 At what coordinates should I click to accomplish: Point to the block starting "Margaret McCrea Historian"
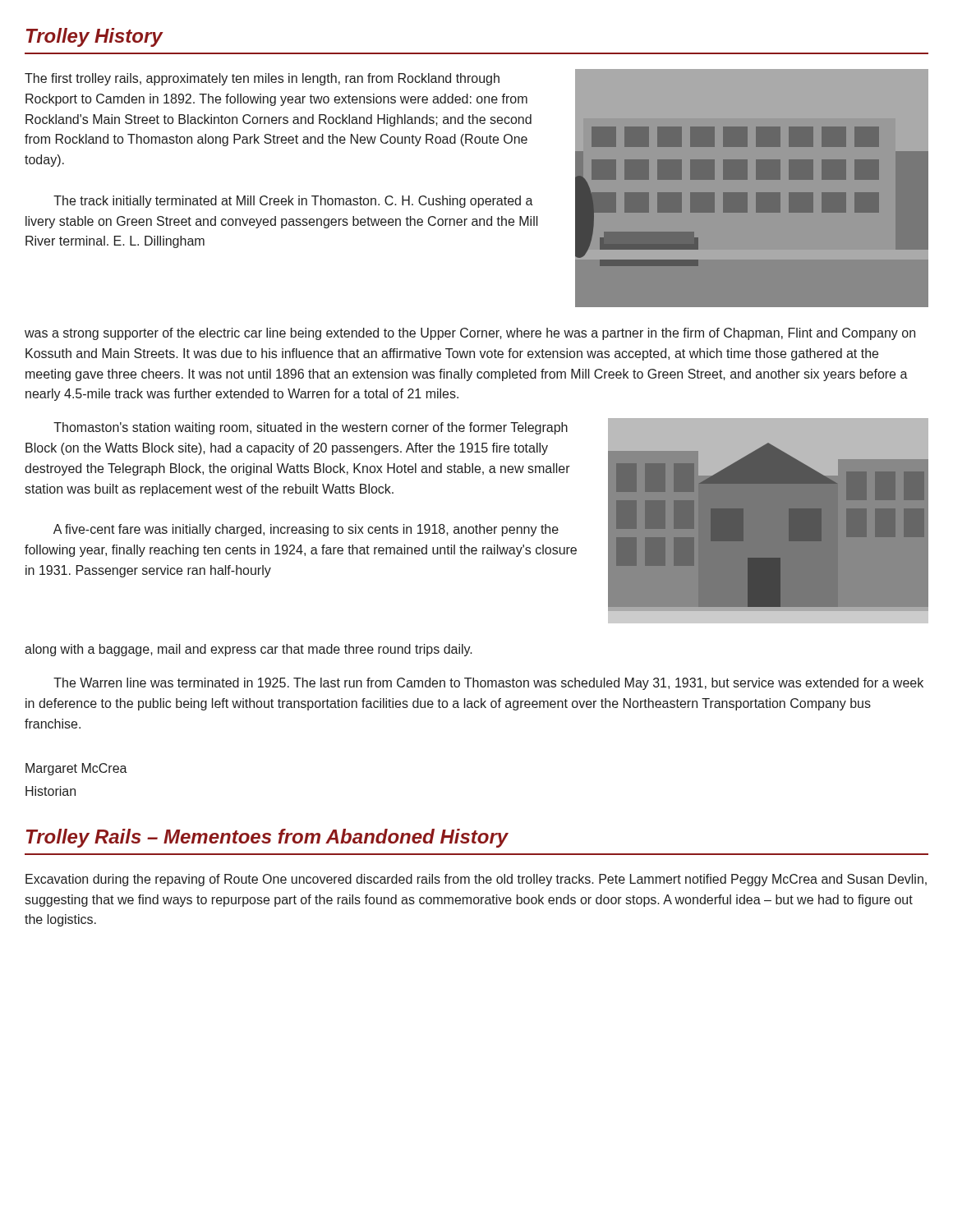76,780
